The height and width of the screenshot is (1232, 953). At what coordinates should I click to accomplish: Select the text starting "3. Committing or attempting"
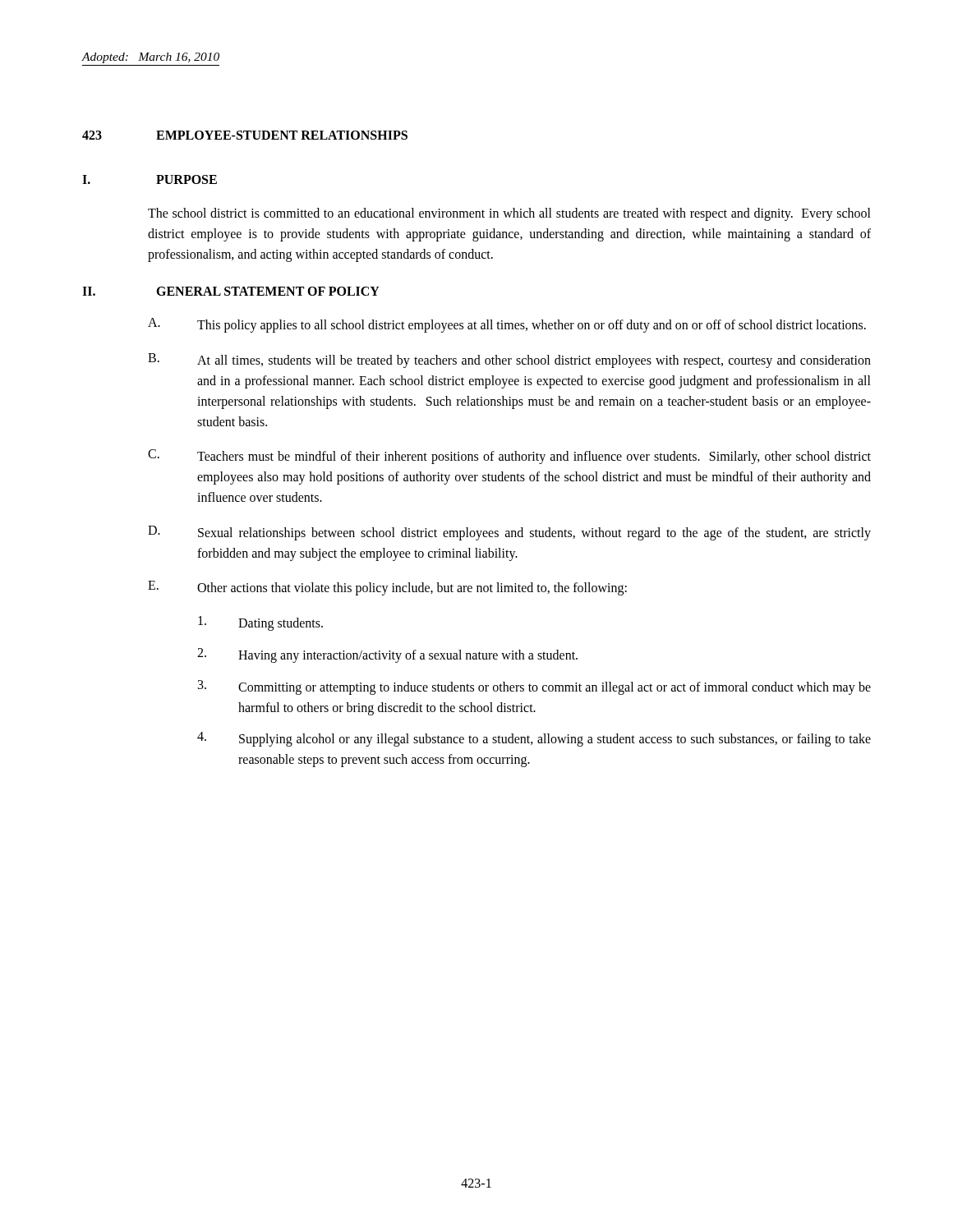click(x=534, y=698)
